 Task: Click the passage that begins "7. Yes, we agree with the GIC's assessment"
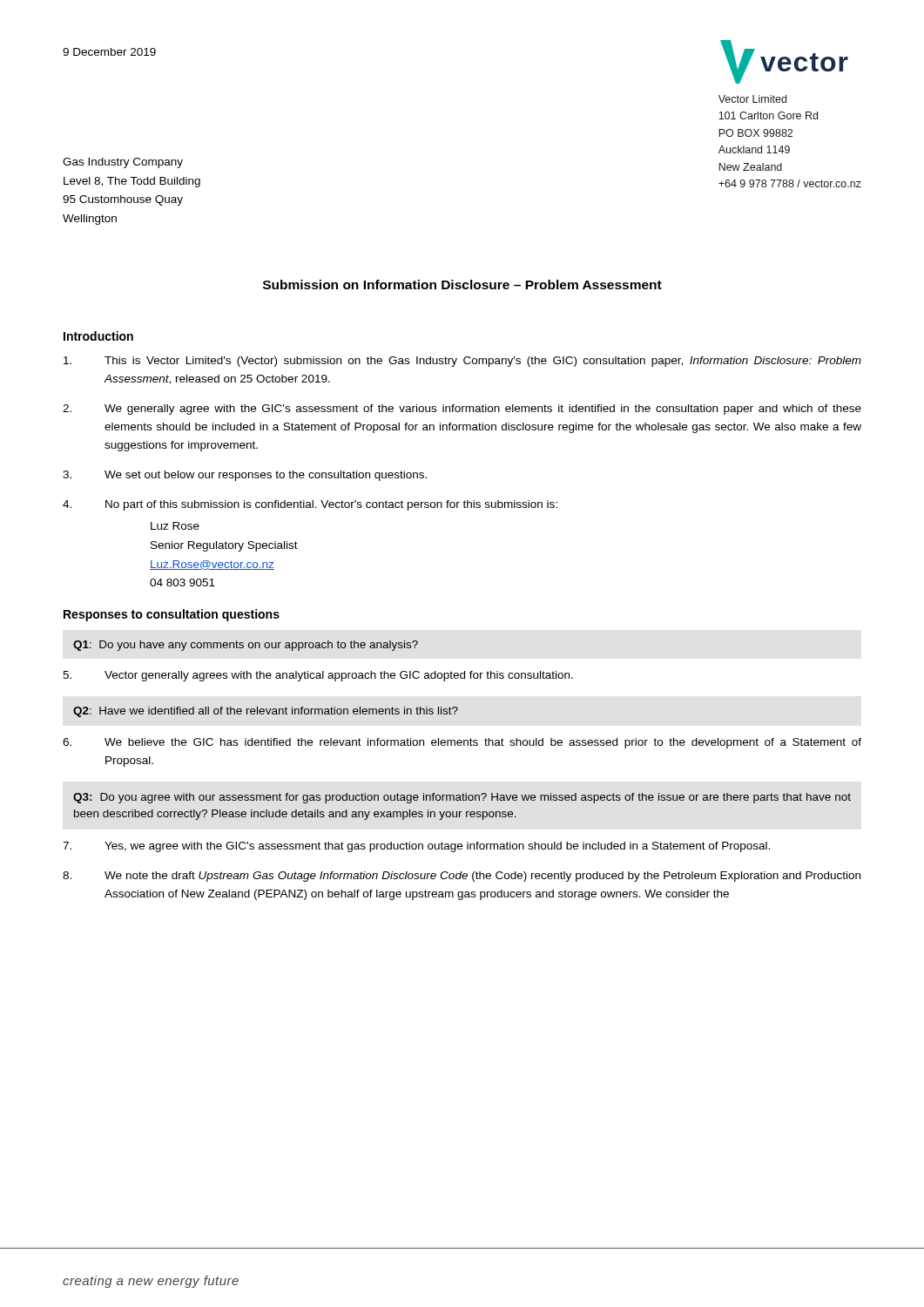tap(462, 846)
